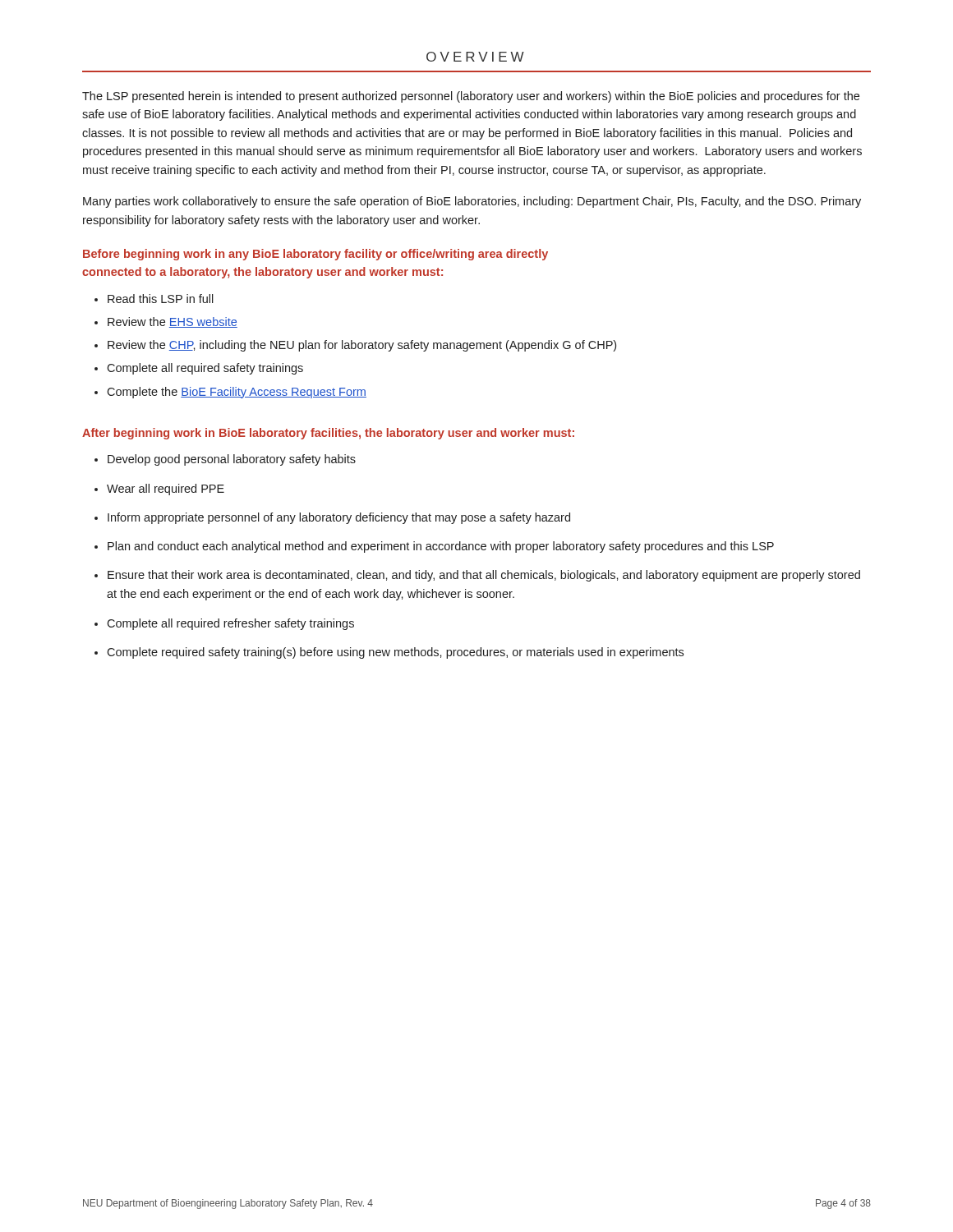
Task: Click where it says "Review the EHS website"
Action: 172,322
